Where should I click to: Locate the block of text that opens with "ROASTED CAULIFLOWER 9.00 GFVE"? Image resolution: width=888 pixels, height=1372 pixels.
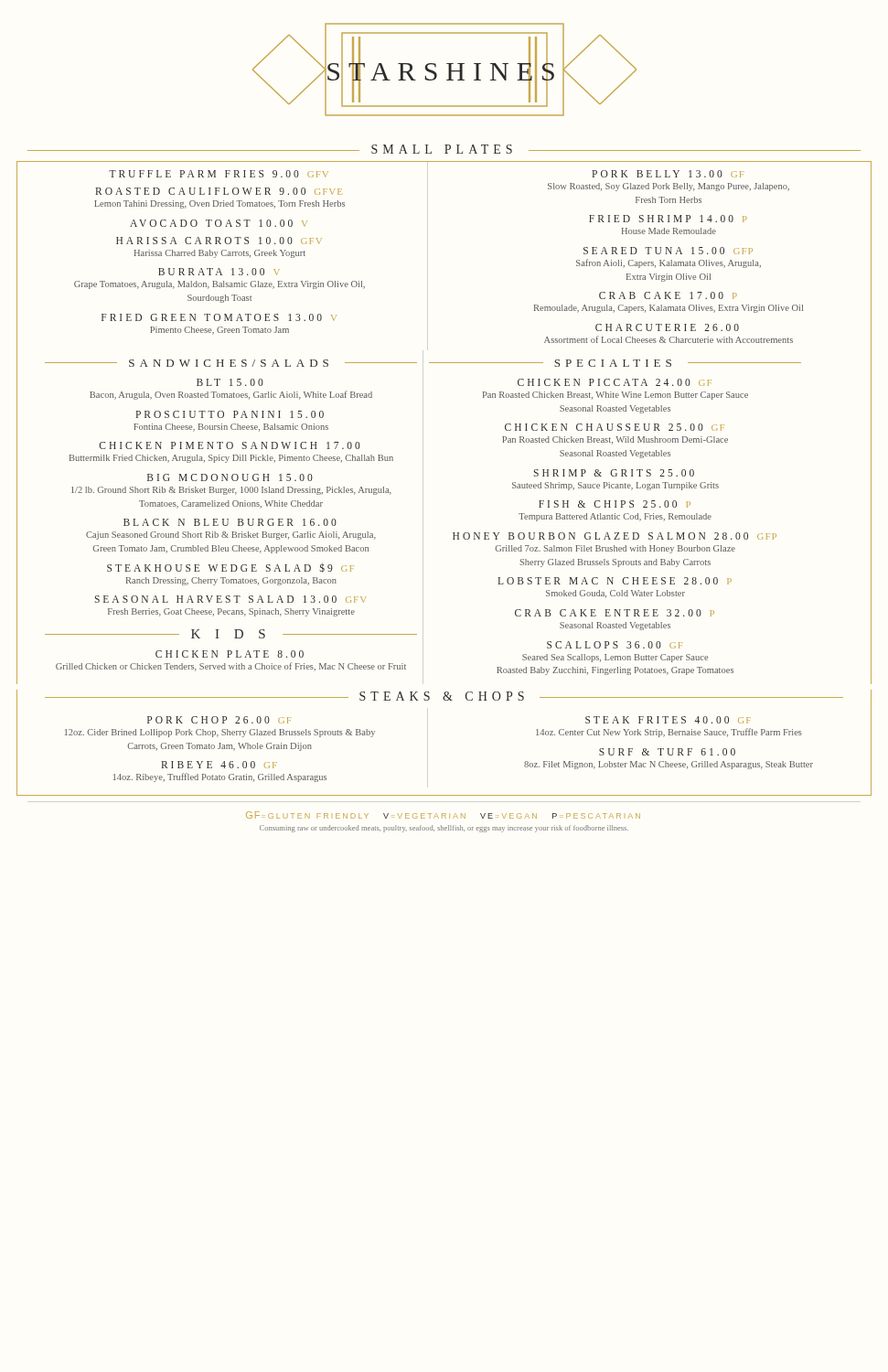coord(220,198)
